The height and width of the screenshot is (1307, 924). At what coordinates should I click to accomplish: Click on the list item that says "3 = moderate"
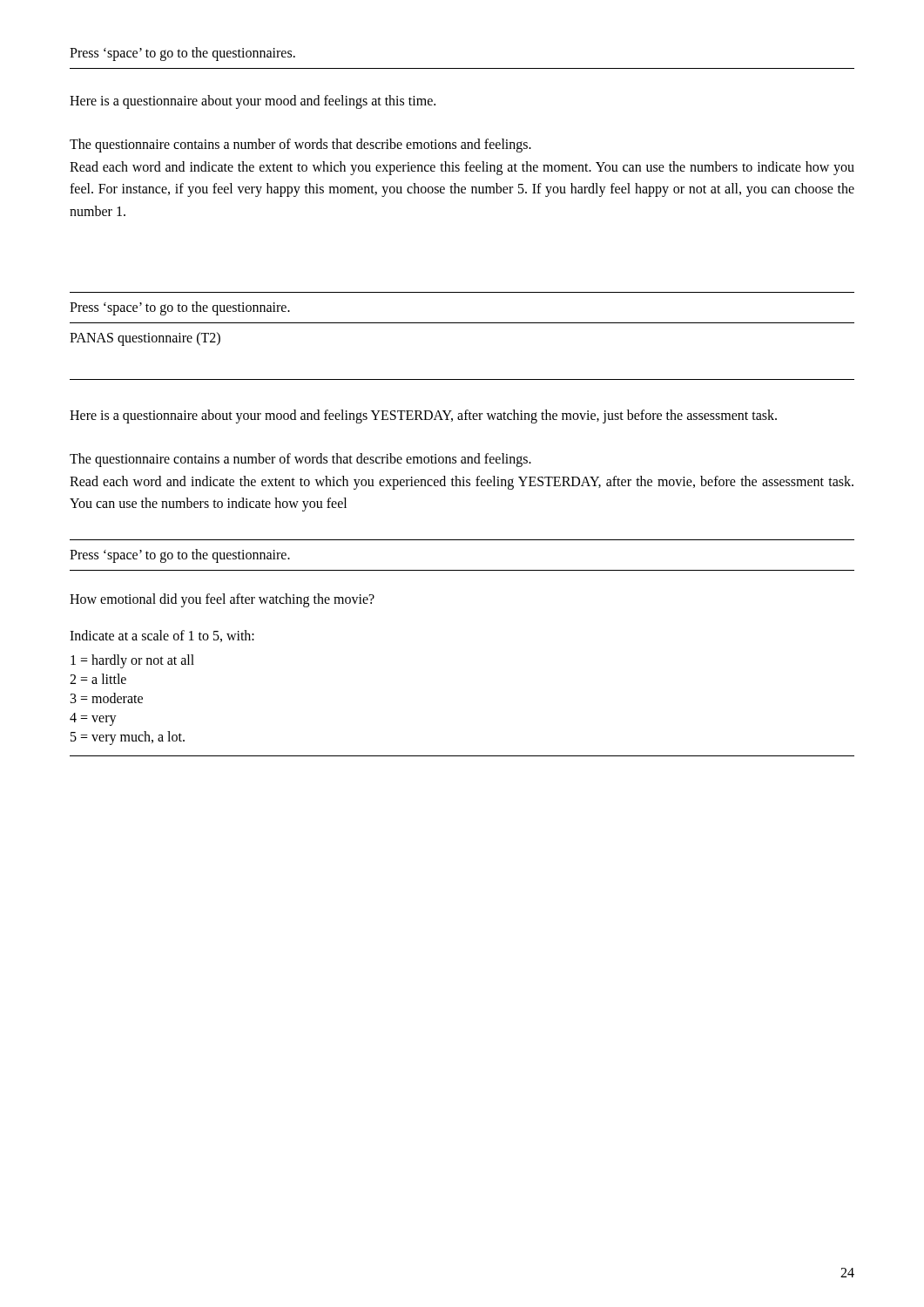click(x=106, y=698)
